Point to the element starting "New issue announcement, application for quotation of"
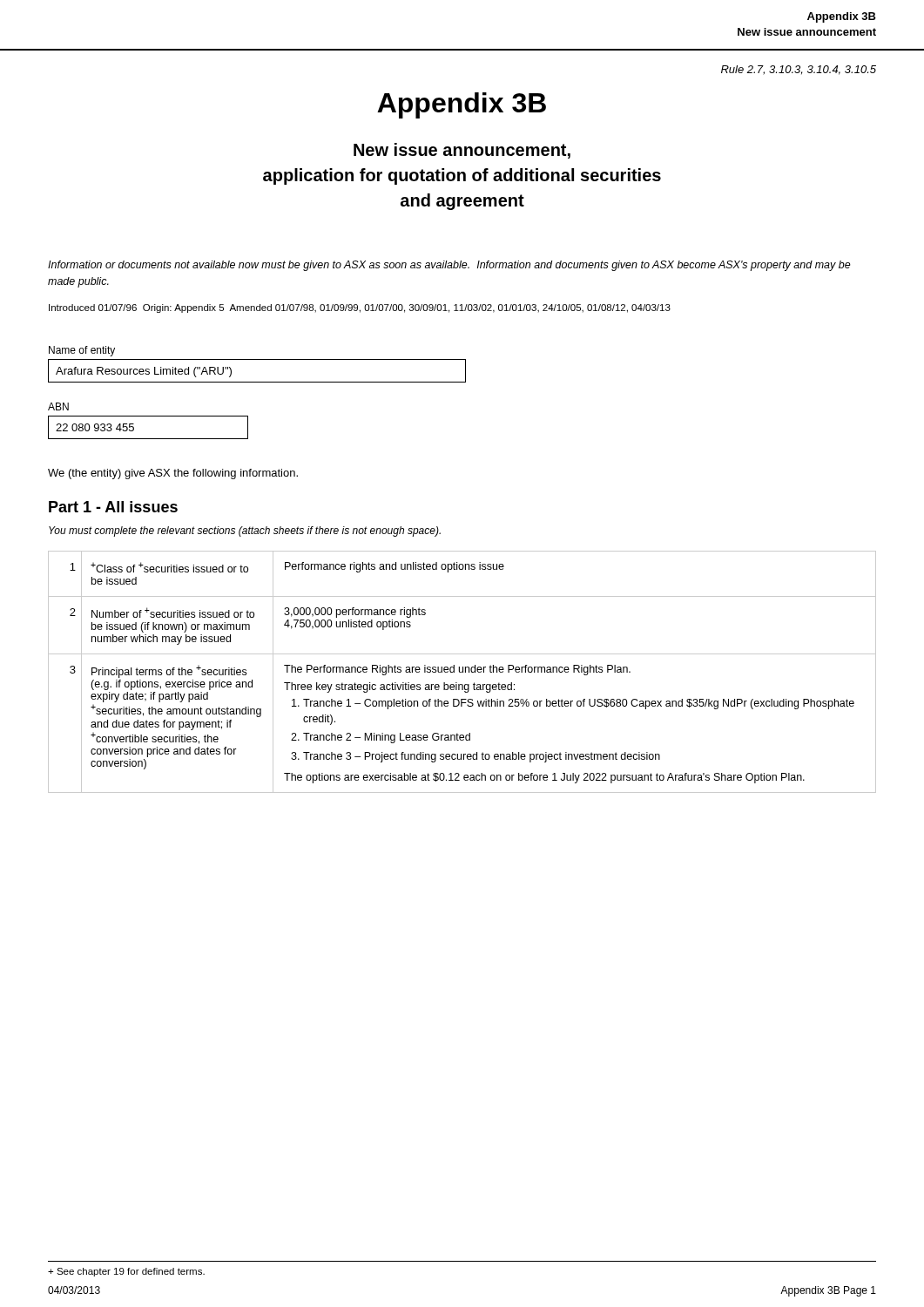 [462, 175]
